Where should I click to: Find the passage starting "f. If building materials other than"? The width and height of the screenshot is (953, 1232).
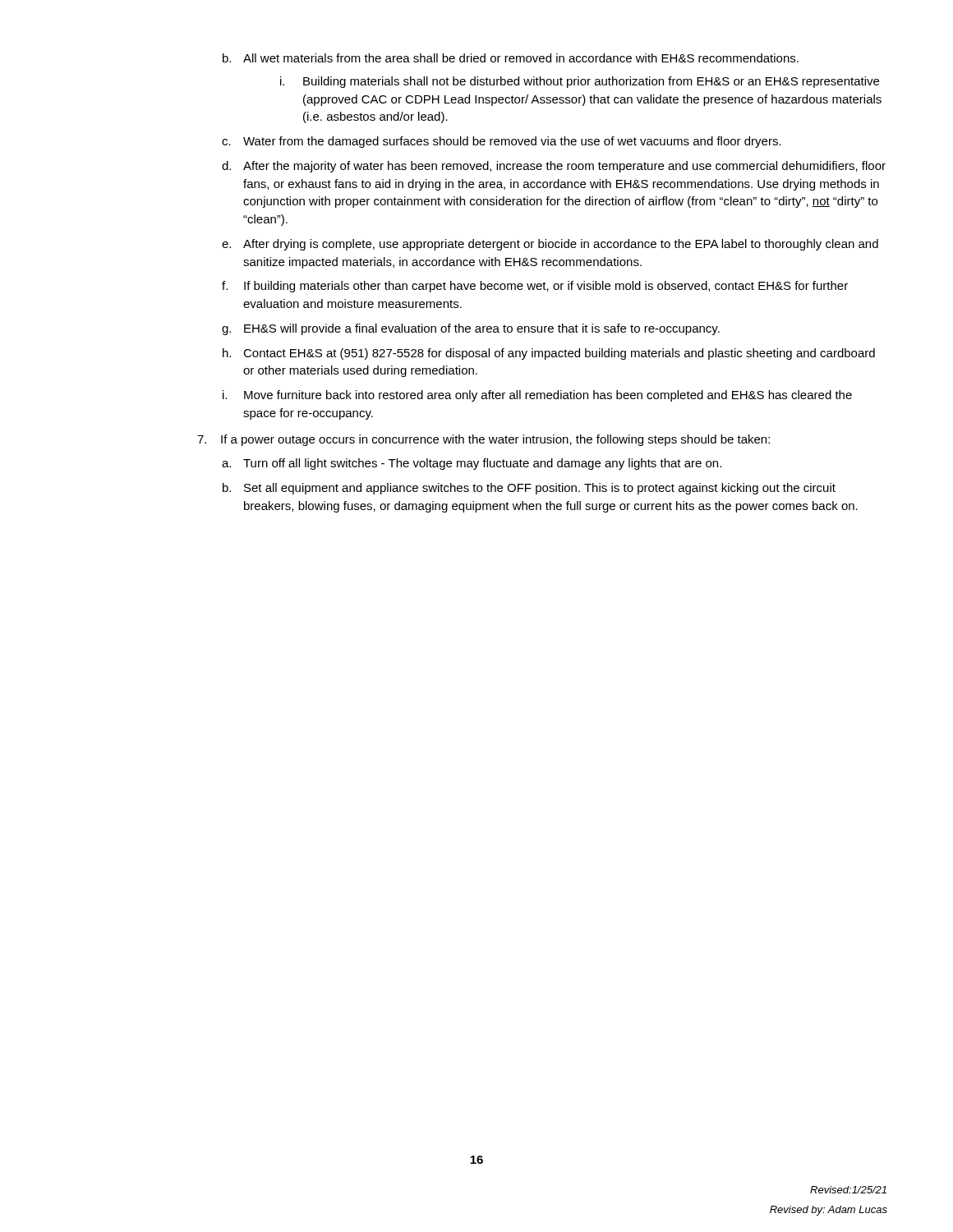[x=555, y=295]
